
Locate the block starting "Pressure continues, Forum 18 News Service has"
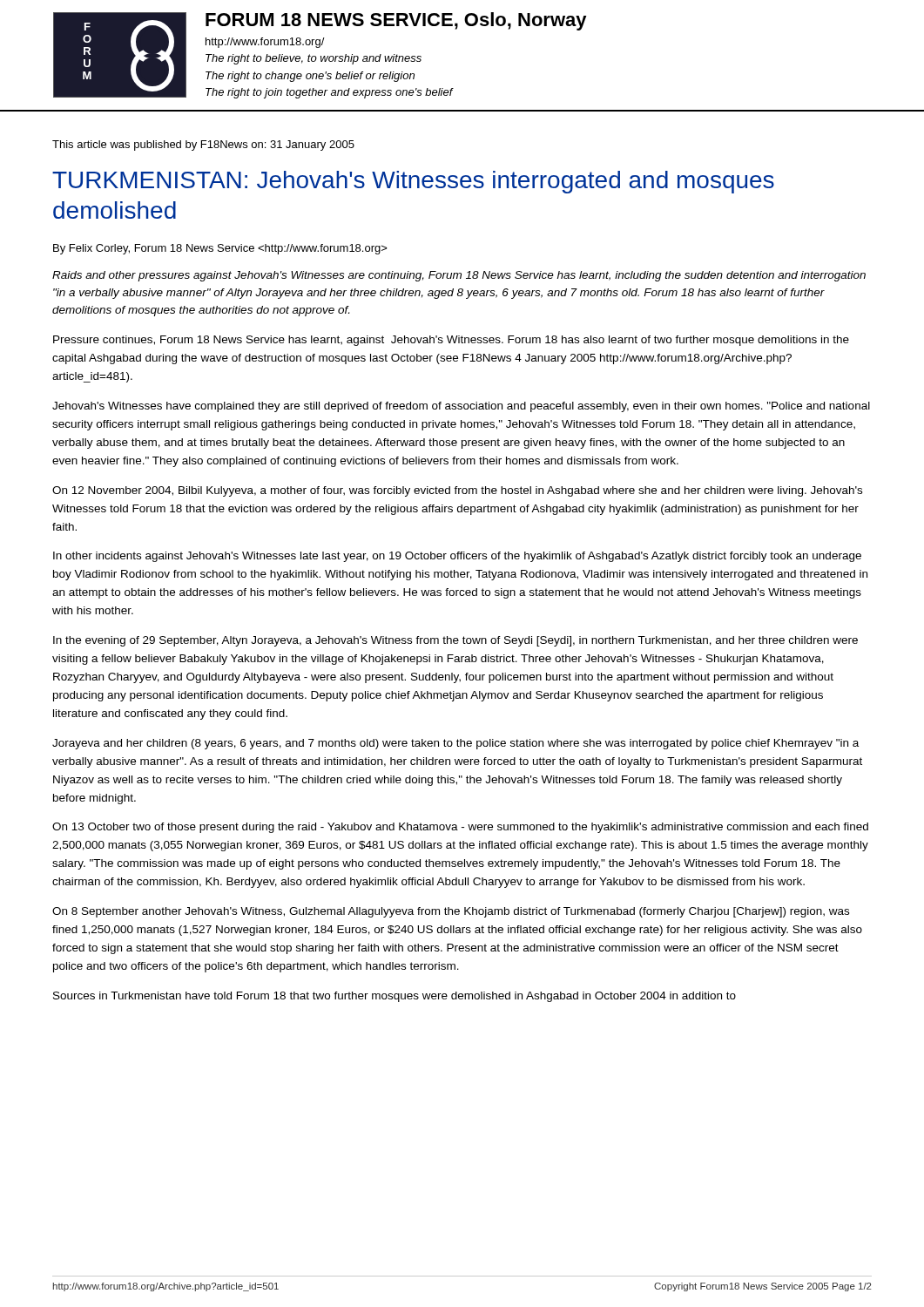[x=451, y=358]
